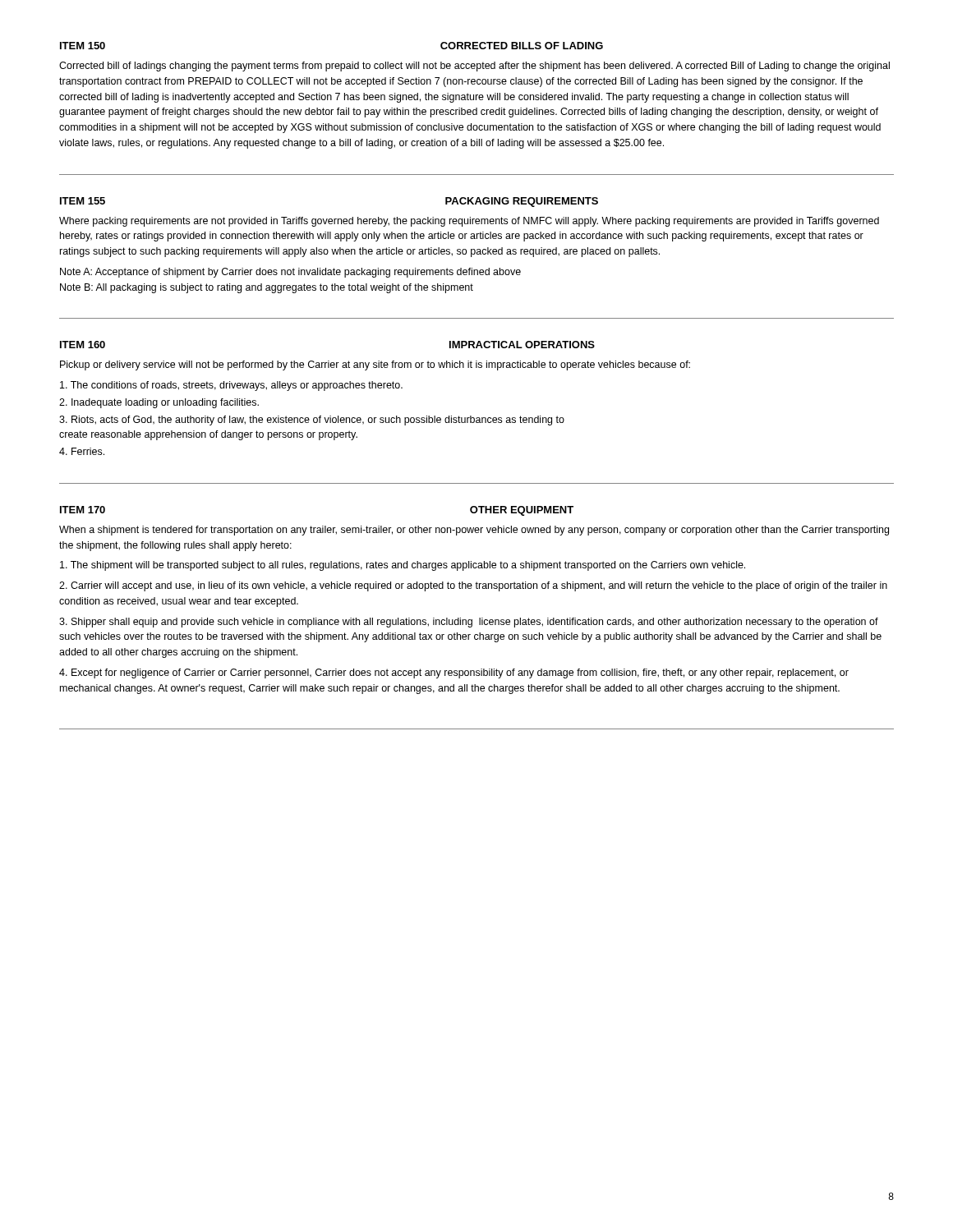Locate the element starting "Where packing requirements are not provided in Tariffs"
Screen dimensions: 1232x953
(469, 236)
